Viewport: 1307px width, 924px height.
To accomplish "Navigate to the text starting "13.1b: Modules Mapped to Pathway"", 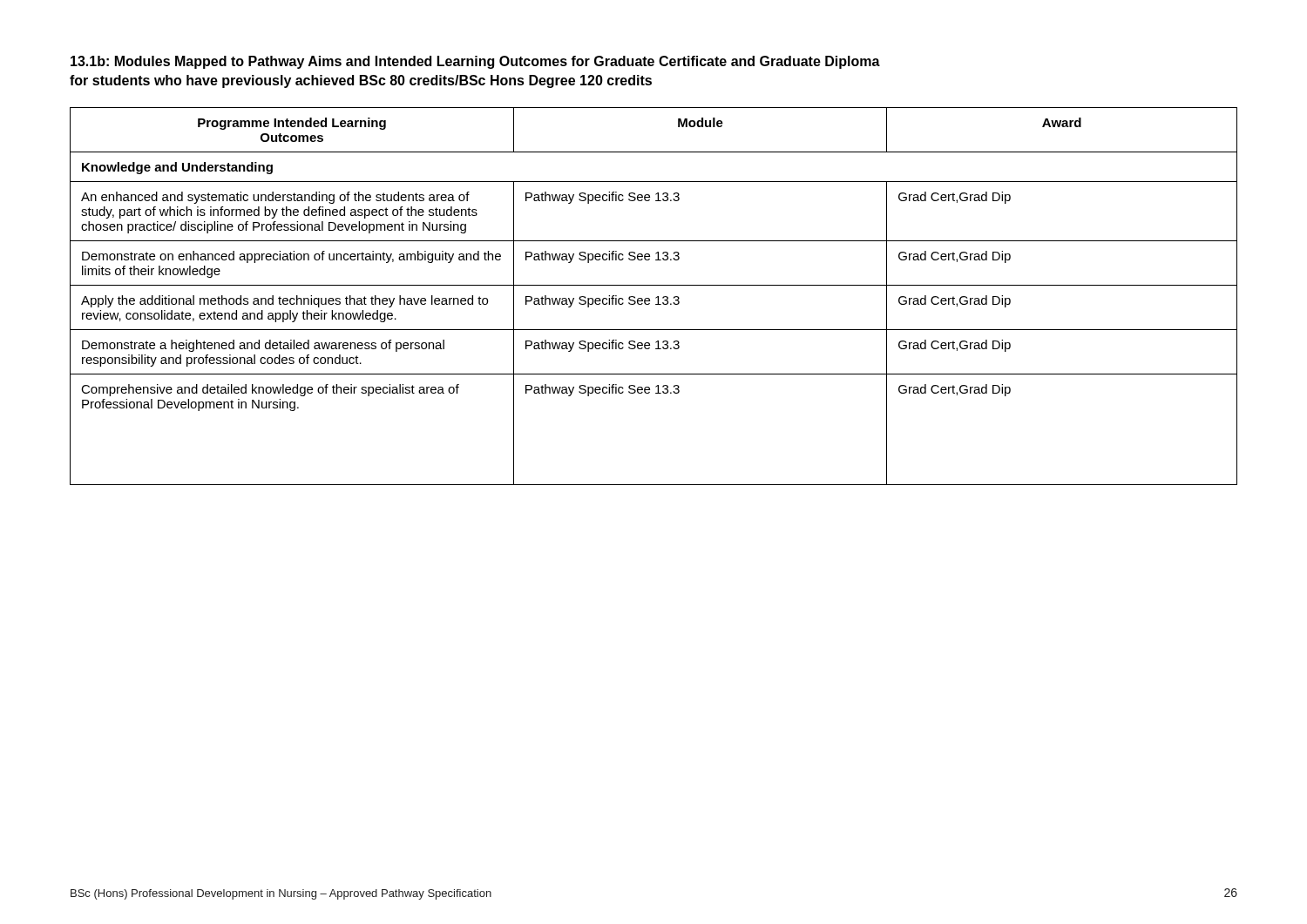I will tap(654, 72).
